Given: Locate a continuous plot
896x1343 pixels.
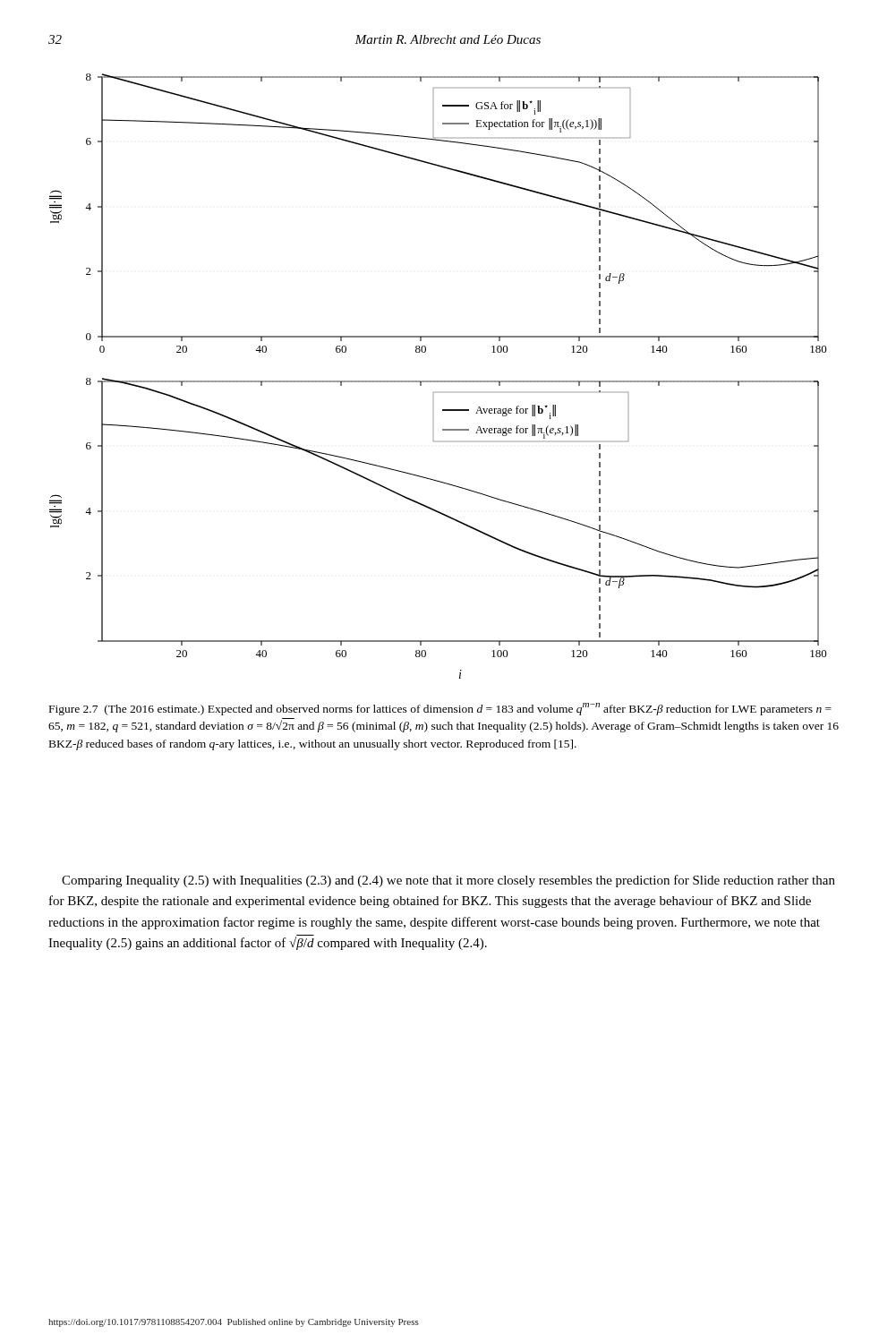Looking at the screenshot, I should [x=448, y=374].
